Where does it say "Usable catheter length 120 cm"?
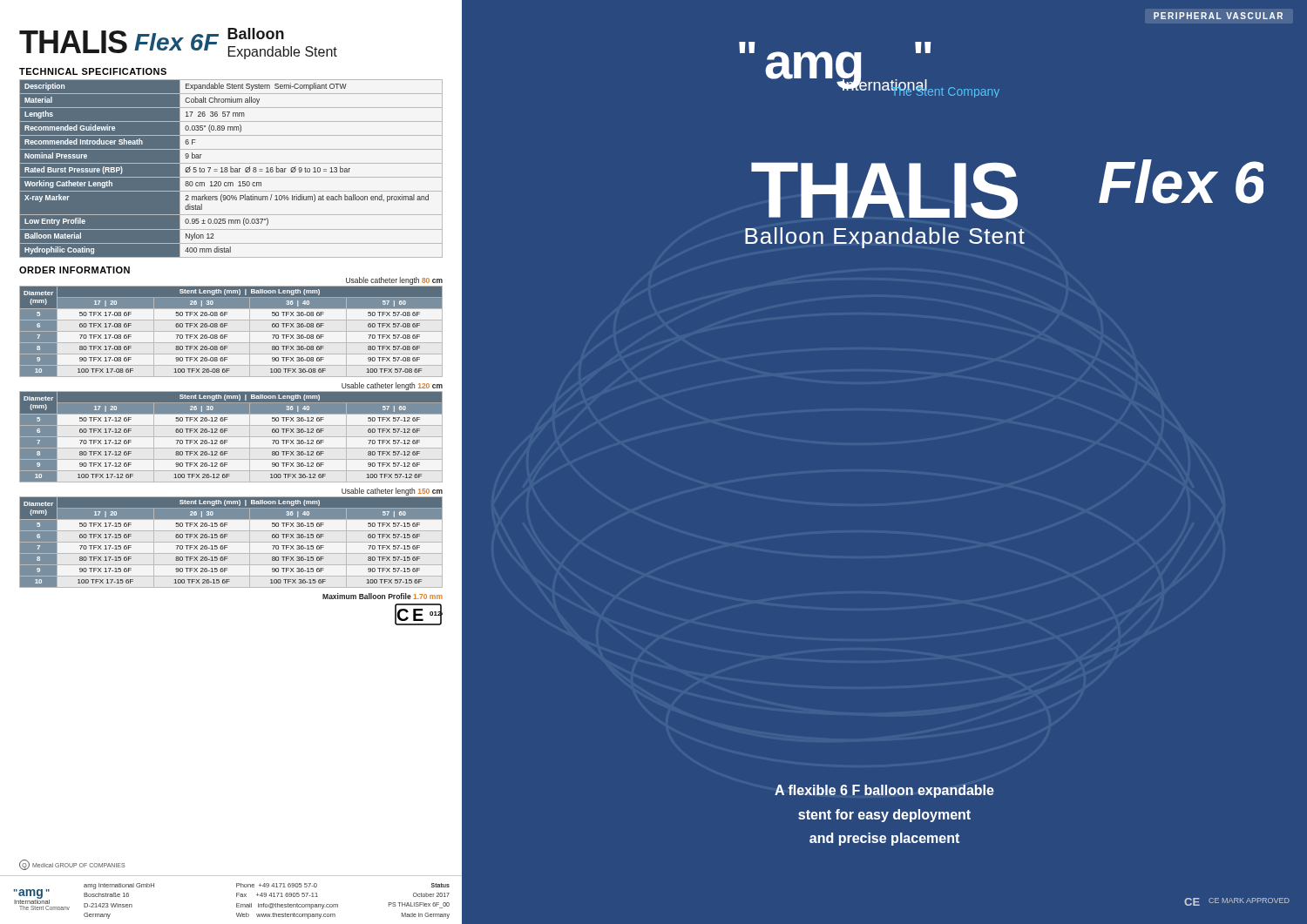The width and height of the screenshot is (1307, 924). coord(392,385)
